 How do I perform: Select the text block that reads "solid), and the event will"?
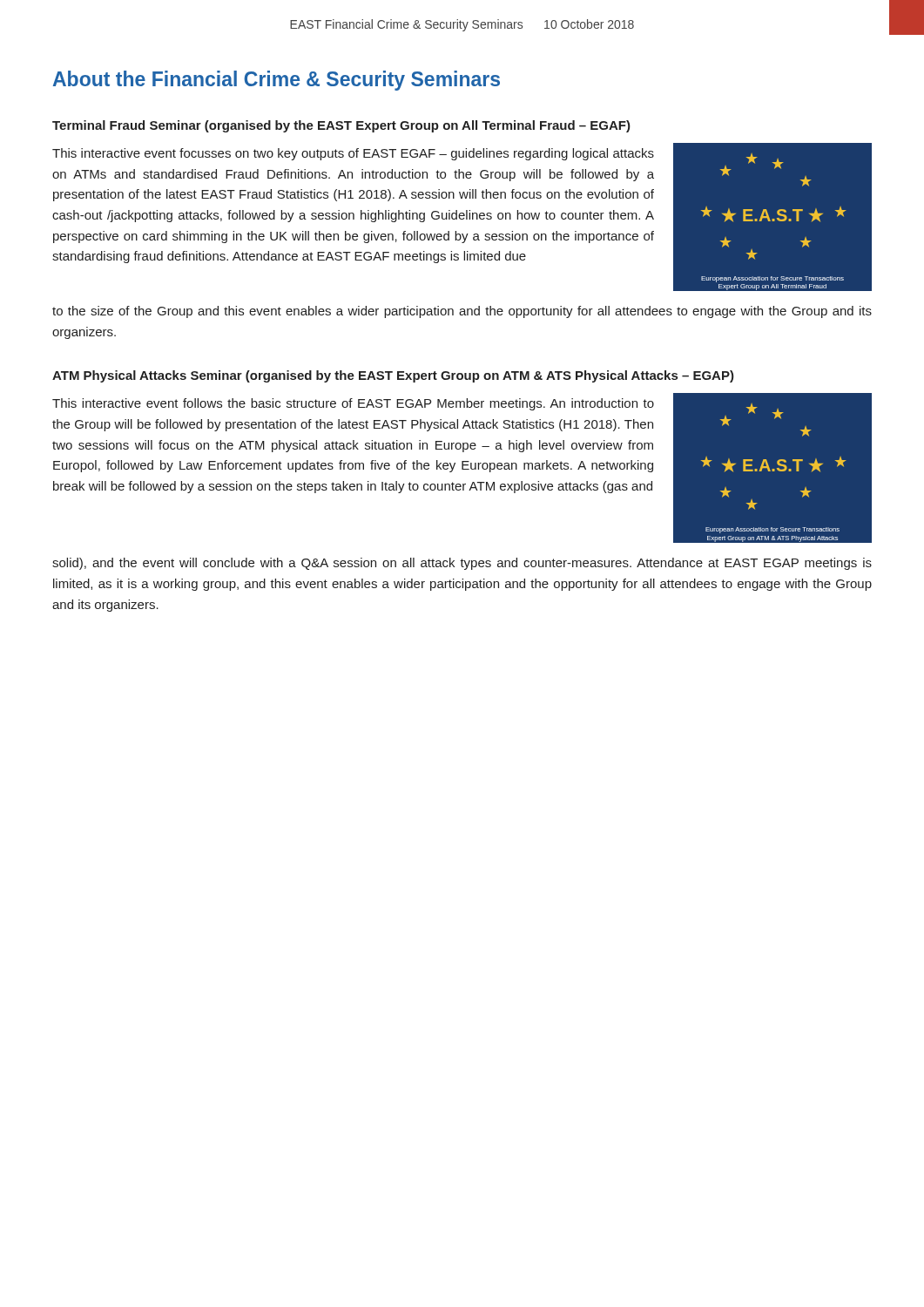point(462,583)
